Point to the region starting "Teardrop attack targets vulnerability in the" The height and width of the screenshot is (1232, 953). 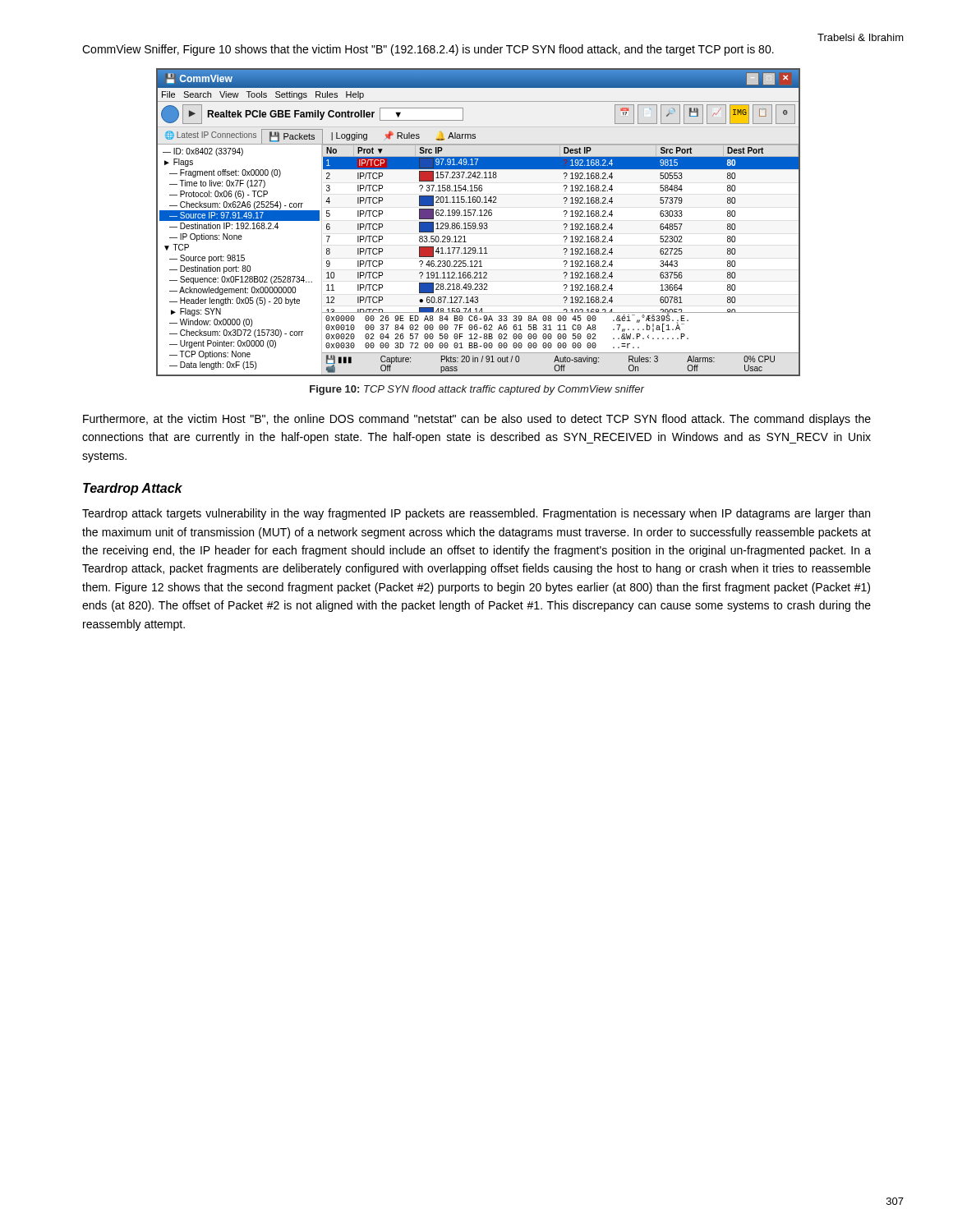pyautogui.click(x=476, y=569)
